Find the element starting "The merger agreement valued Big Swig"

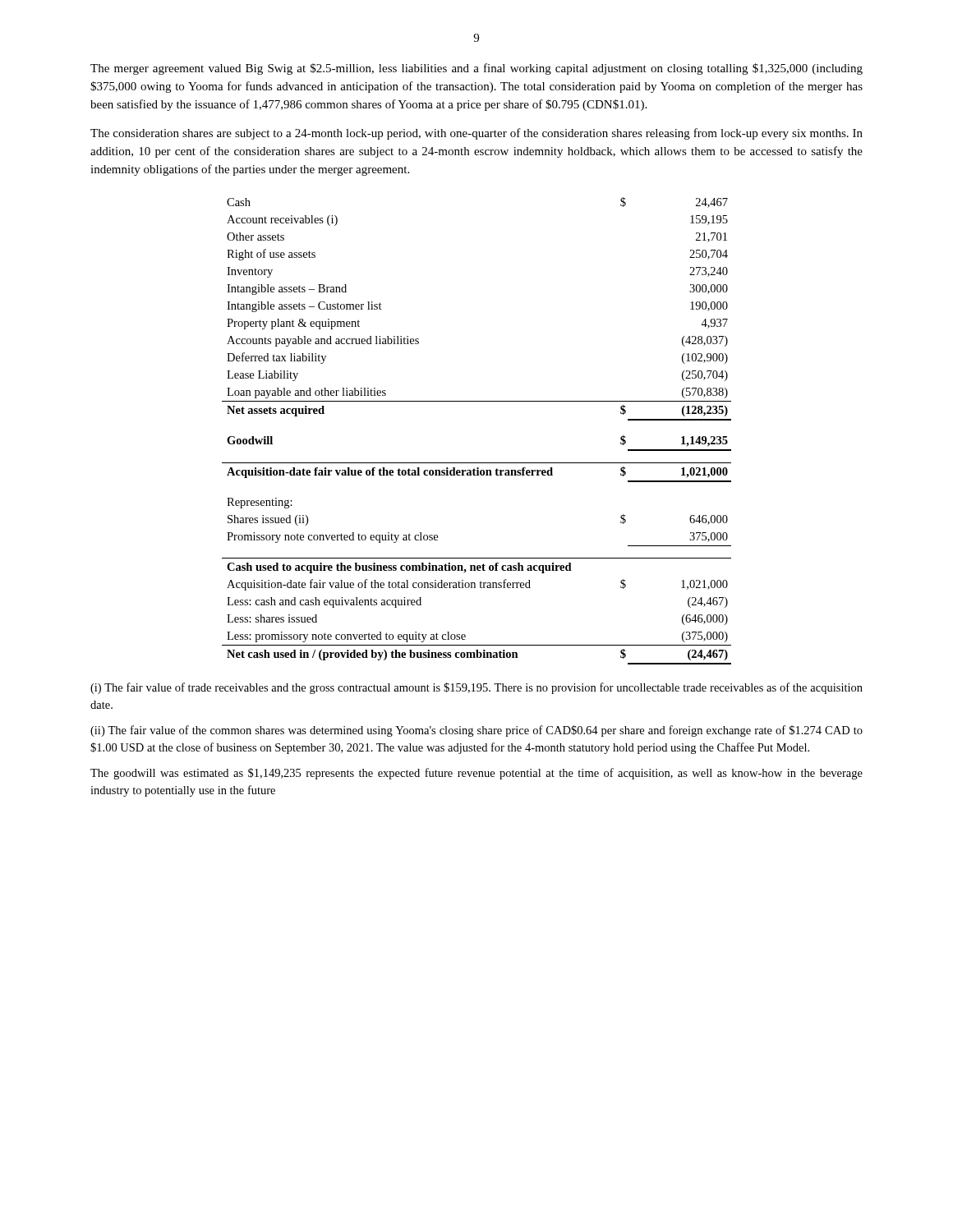[x=476, y=87]
